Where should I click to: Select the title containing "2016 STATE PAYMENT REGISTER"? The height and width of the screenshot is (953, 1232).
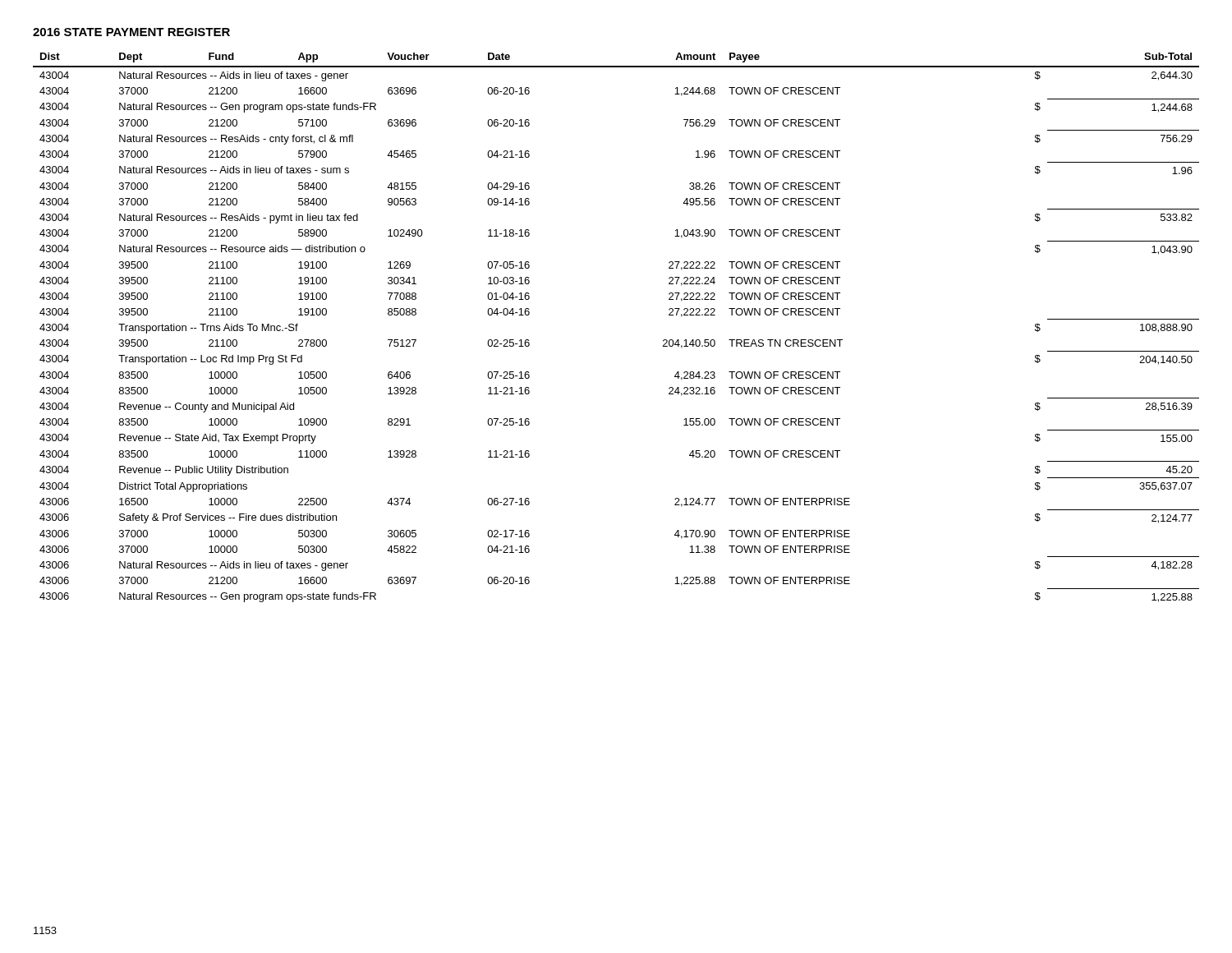tap(132, 32)
